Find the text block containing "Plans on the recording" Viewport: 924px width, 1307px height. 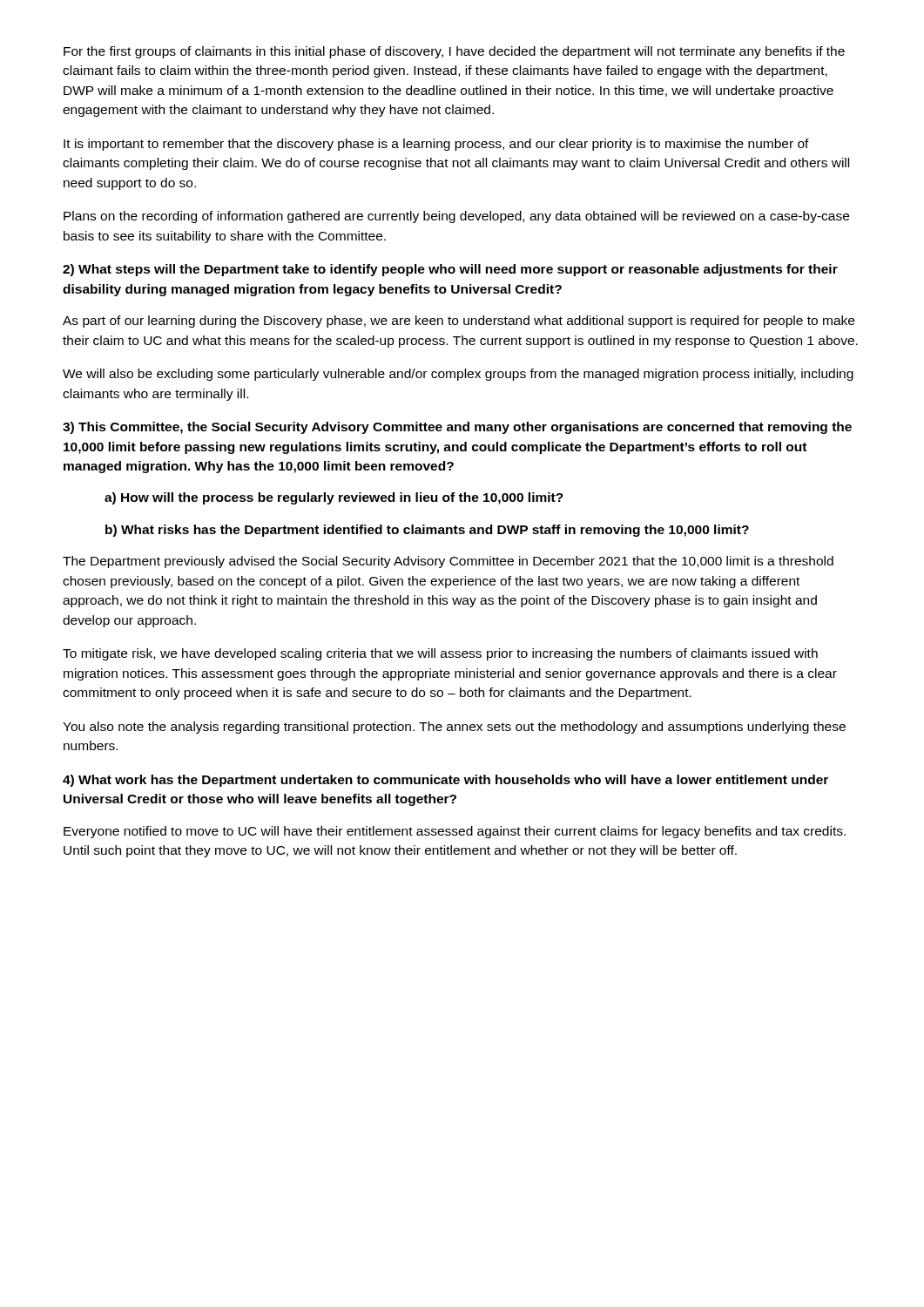[x=456, y=226]
